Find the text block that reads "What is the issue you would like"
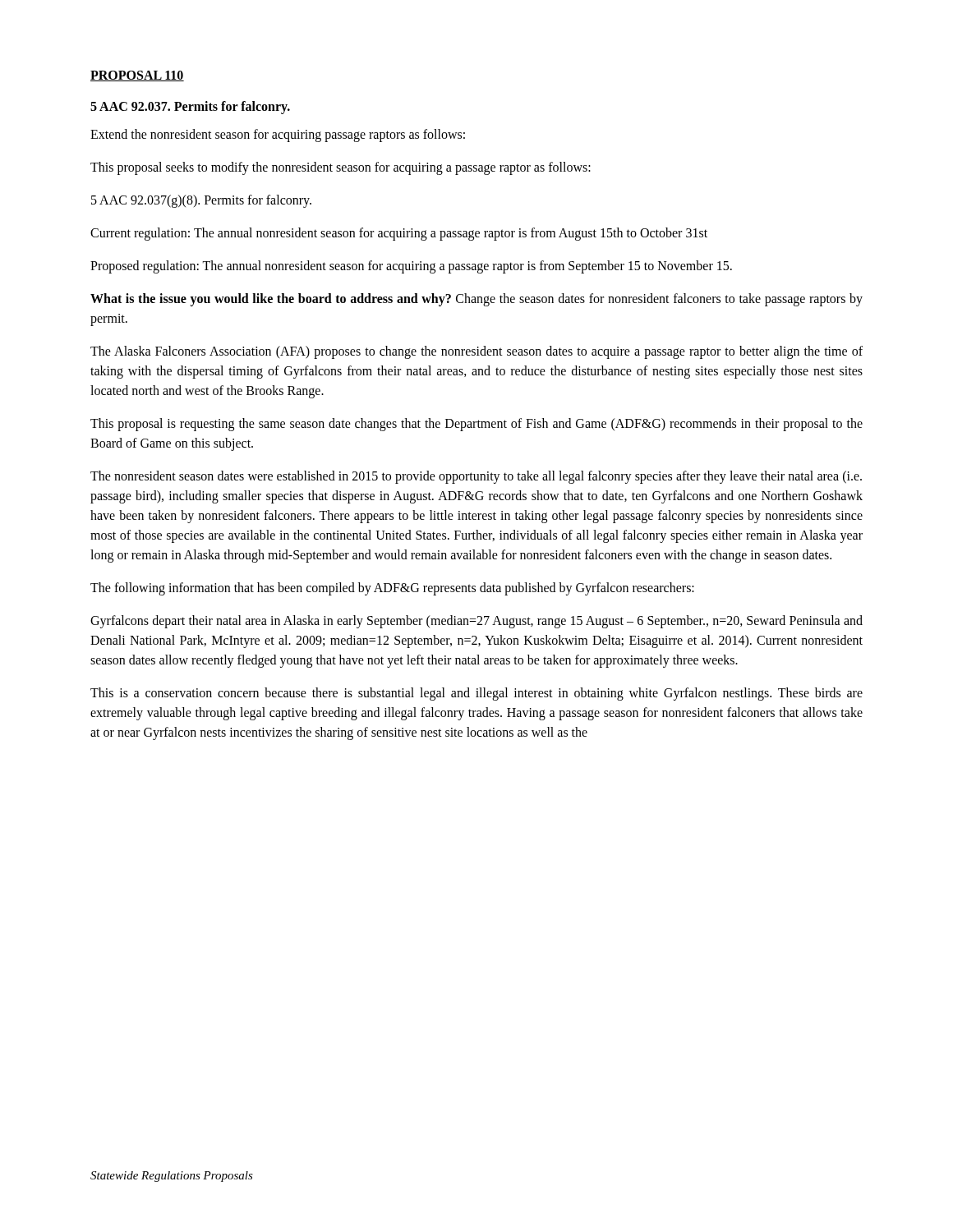Screen dimensions: 1232x953 click(476, 309)
